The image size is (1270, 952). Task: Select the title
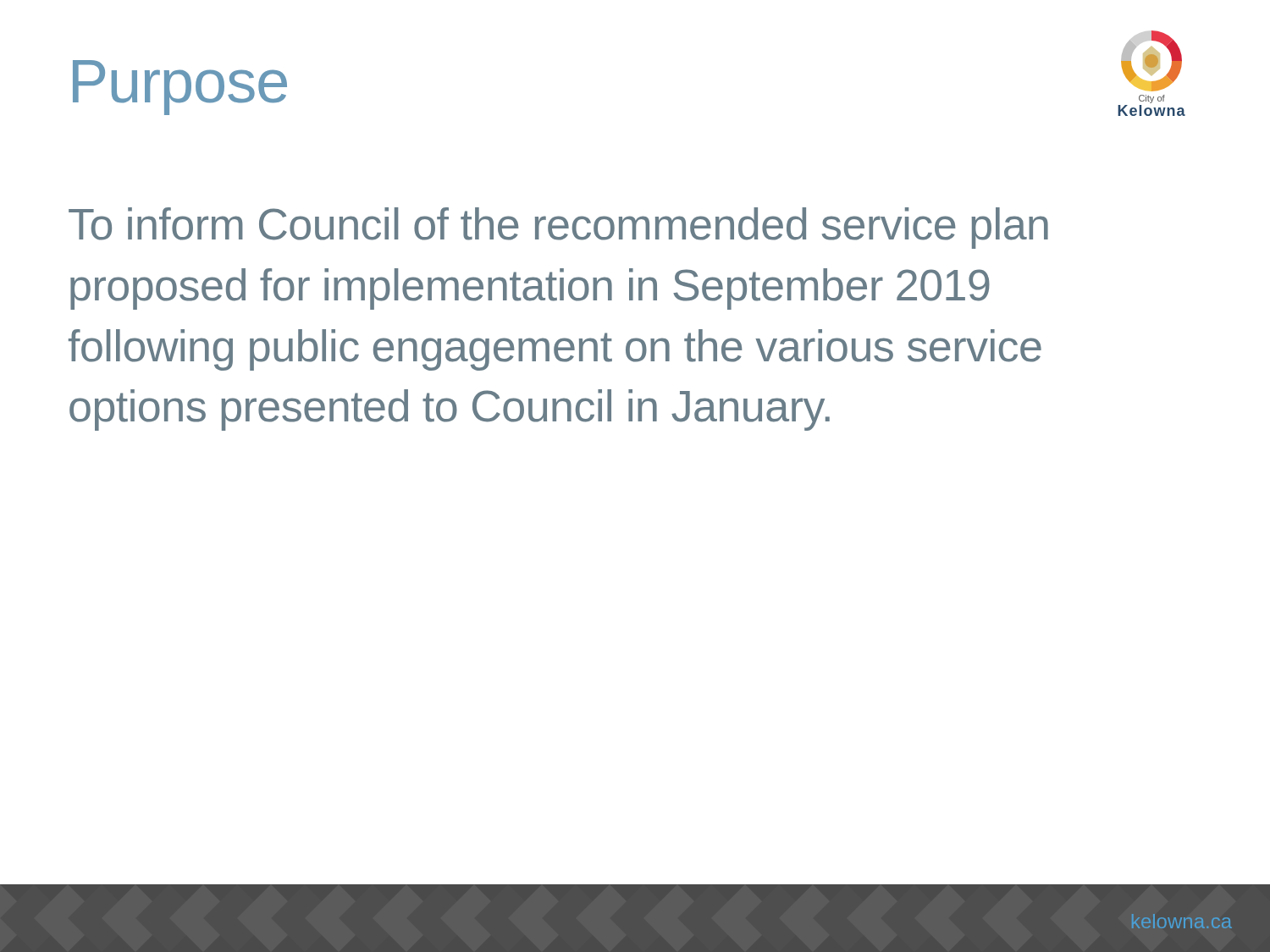[178, 81]
